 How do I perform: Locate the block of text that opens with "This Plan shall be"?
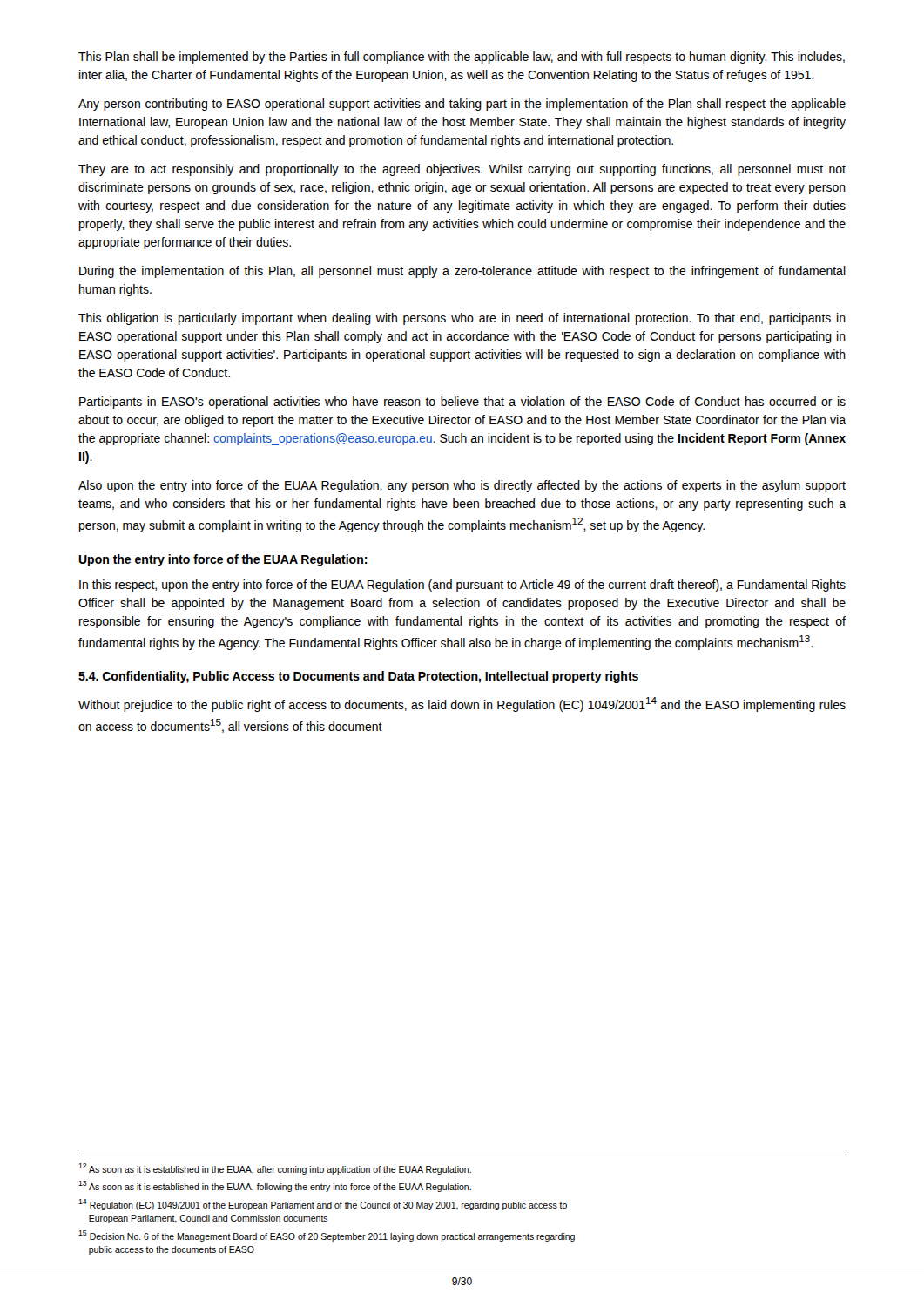pyautogui.click(x=462, y=66)
